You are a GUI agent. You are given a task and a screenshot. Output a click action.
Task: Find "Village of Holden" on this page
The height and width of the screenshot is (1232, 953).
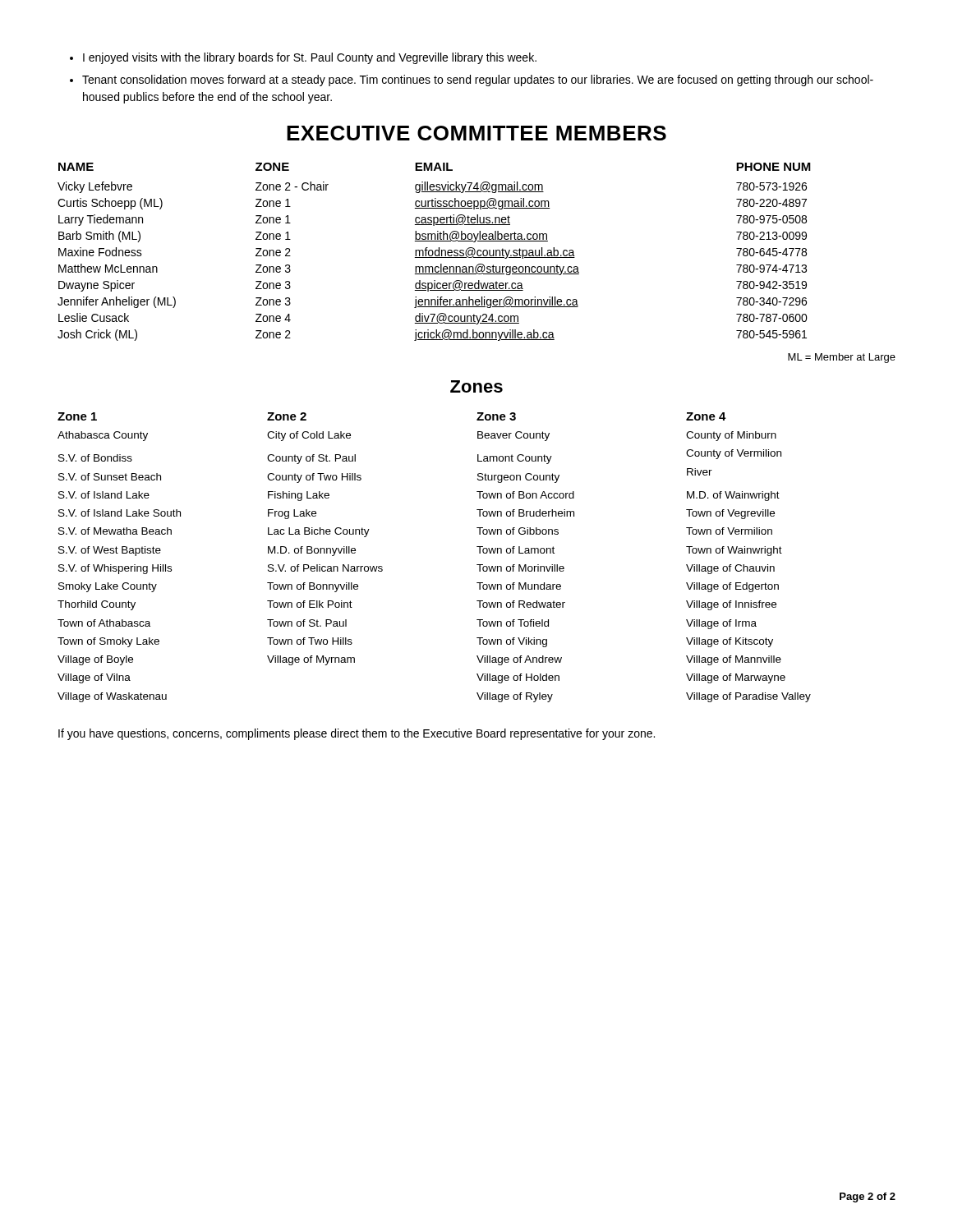(x=518, y=678)
